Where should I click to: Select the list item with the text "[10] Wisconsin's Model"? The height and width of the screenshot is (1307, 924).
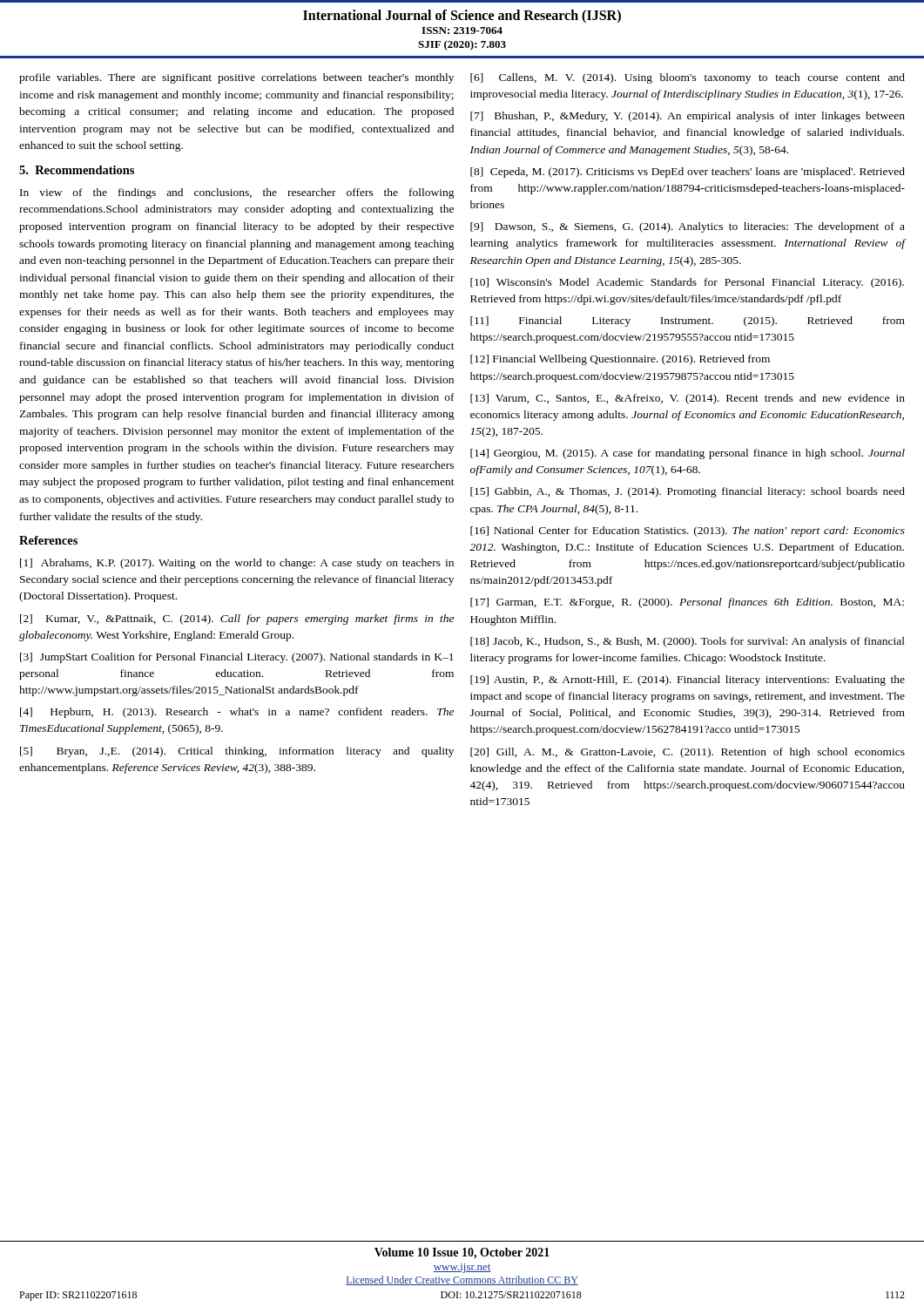687,290
